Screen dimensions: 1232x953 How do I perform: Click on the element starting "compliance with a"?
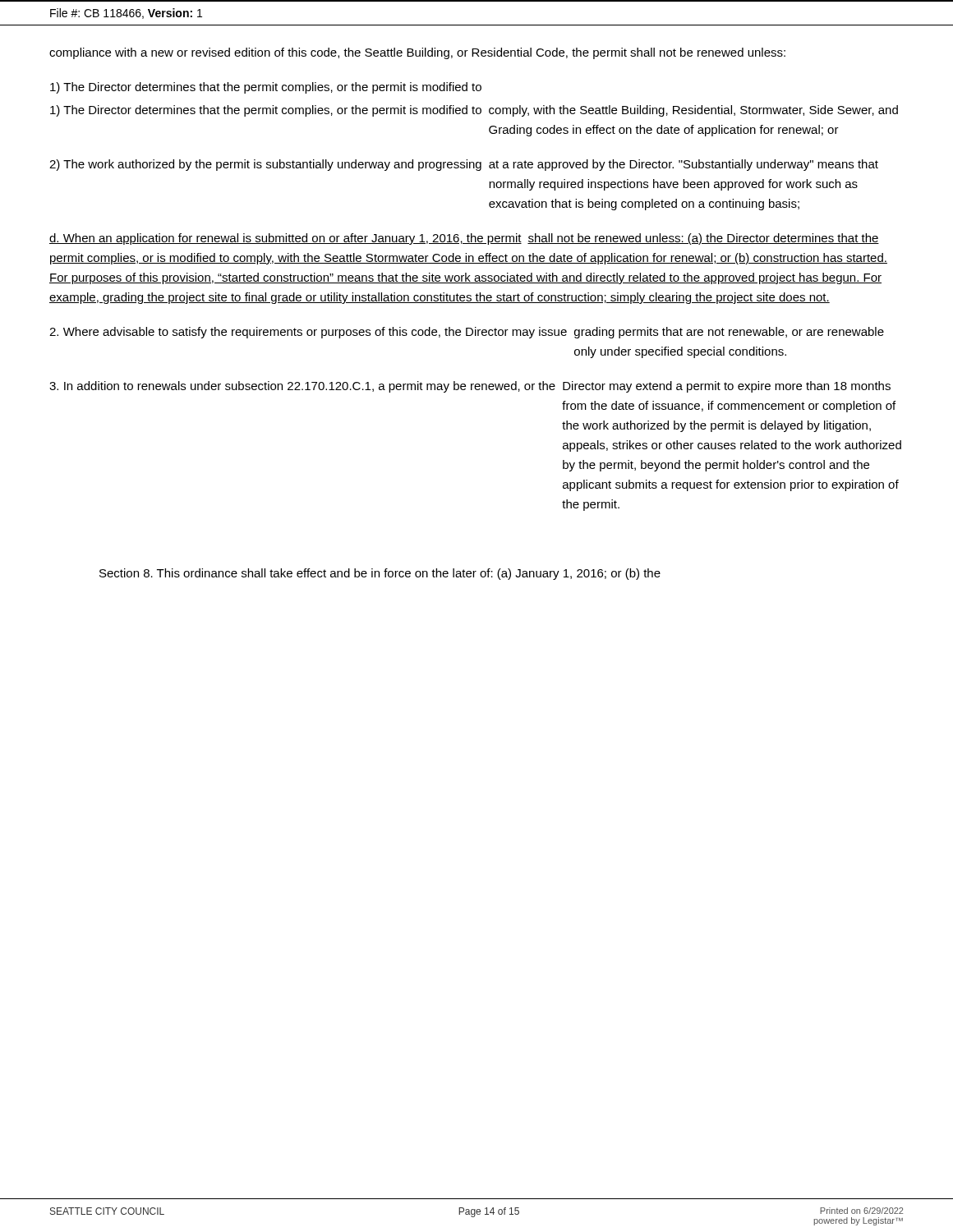point(418,52)
